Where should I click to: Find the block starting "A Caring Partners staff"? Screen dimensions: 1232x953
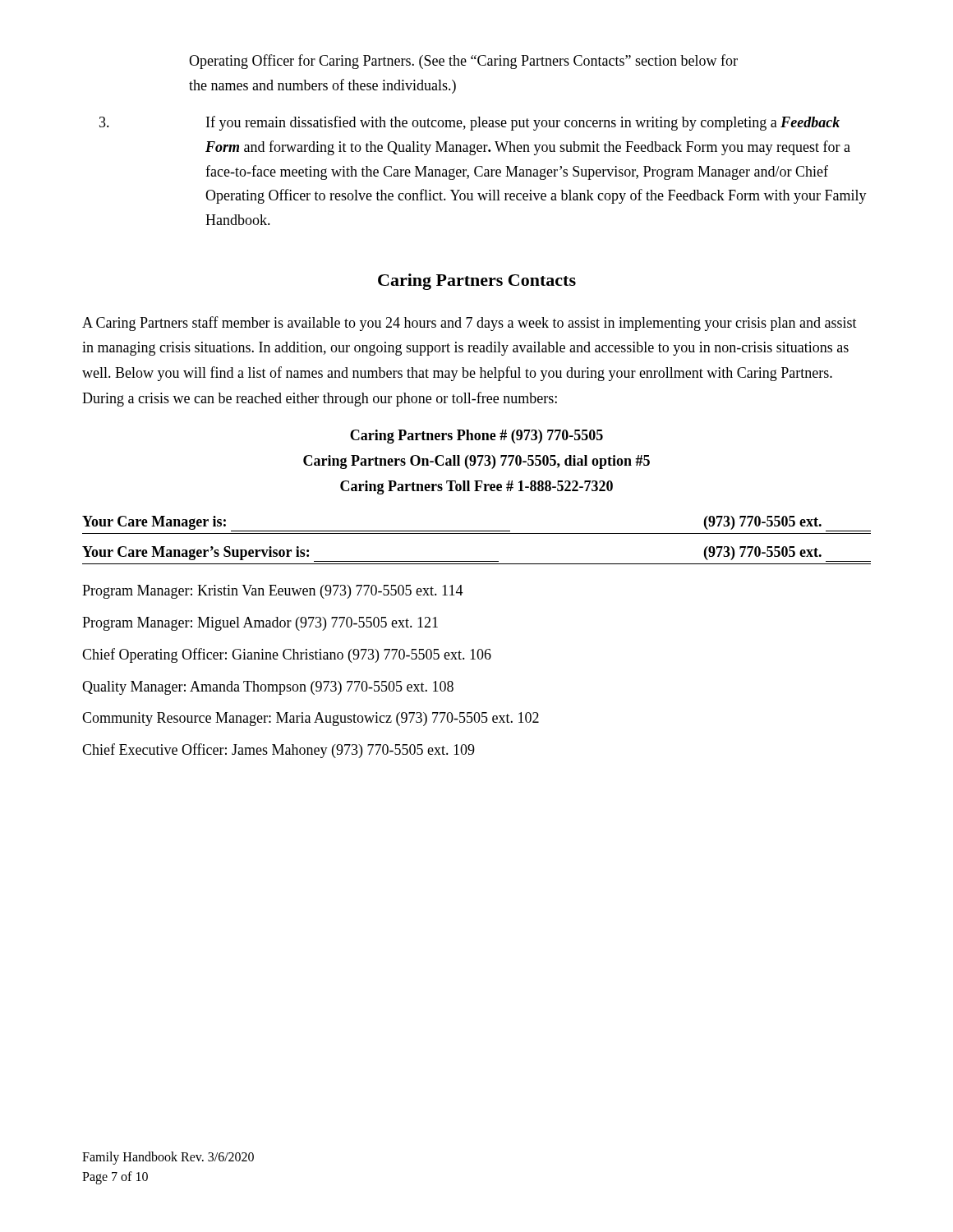click(x=469, y=360)
